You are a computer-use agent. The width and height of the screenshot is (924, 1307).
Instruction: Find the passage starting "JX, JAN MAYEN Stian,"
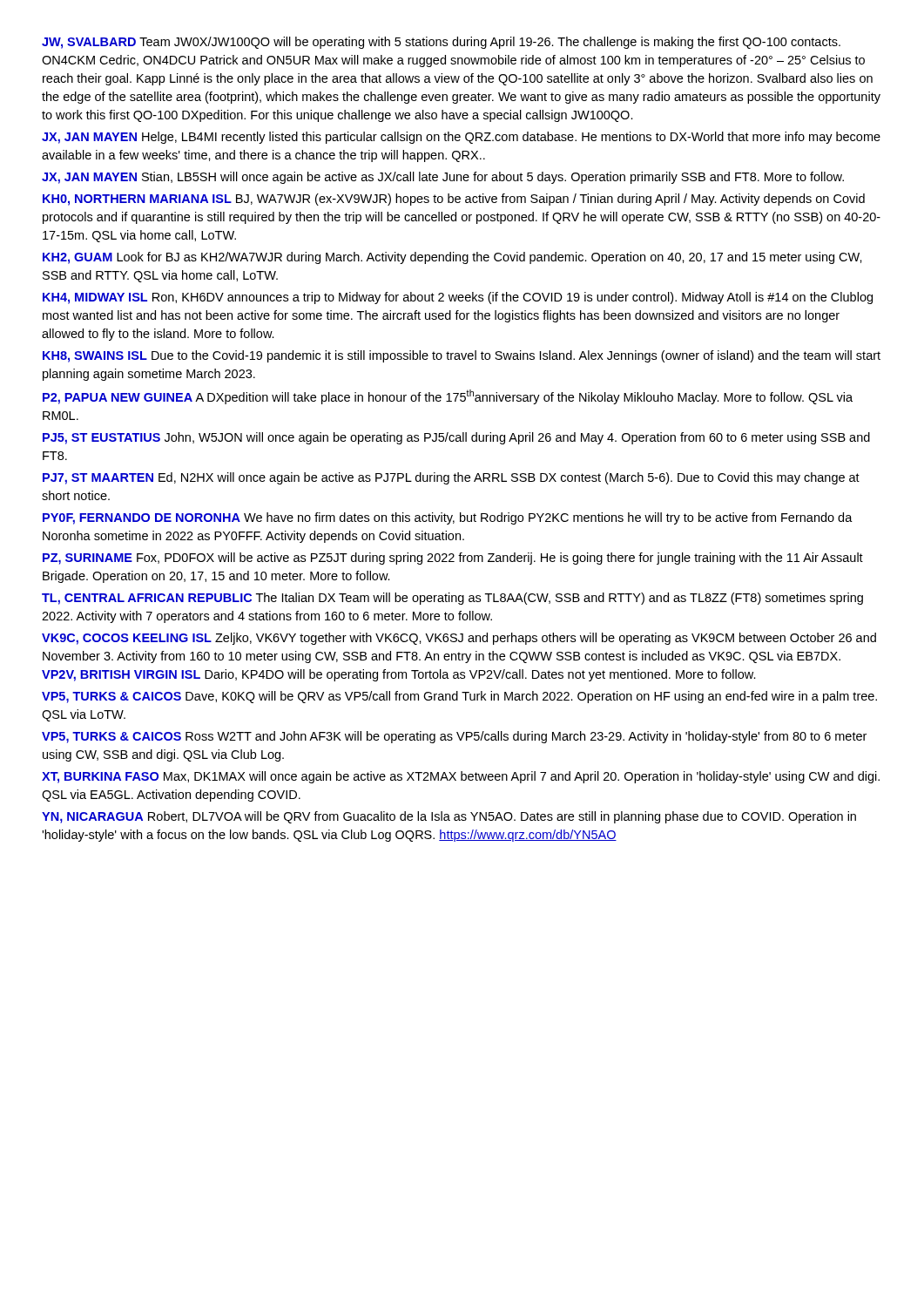coord(443,177)
